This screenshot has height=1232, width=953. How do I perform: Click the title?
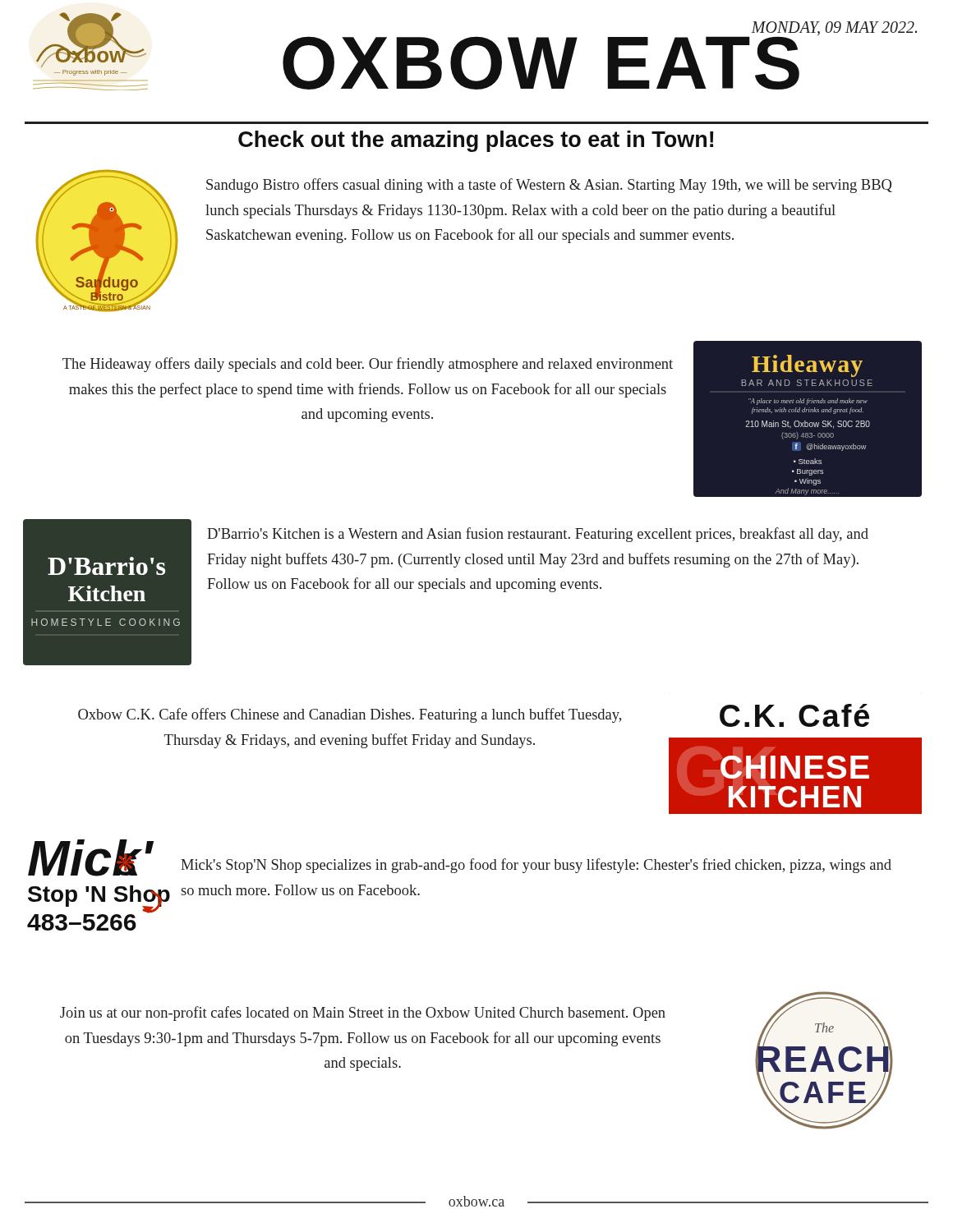pos(542,63)
